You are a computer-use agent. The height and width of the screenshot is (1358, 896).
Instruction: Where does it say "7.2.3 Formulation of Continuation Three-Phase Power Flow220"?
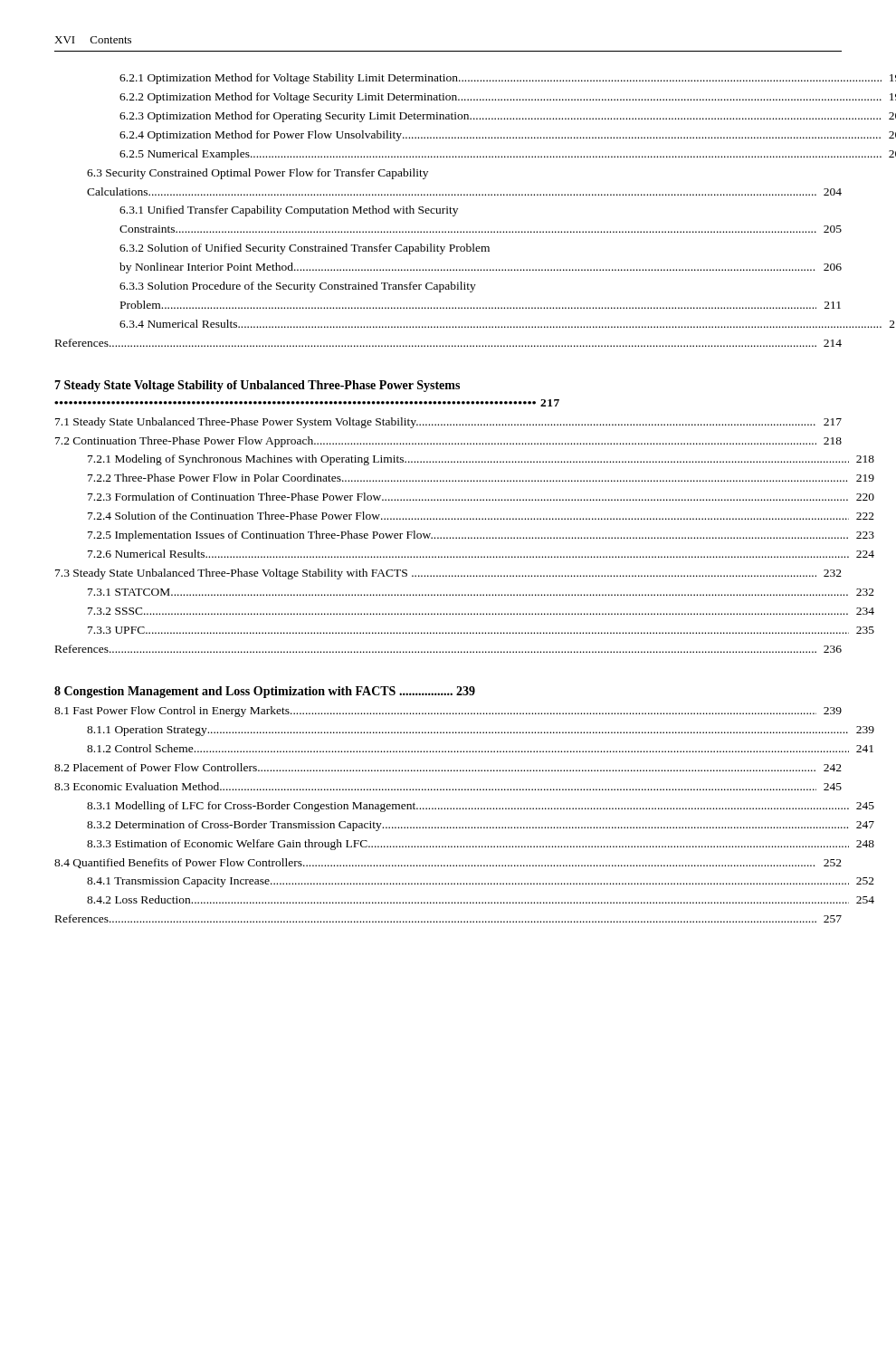click(x=481, y=498)
